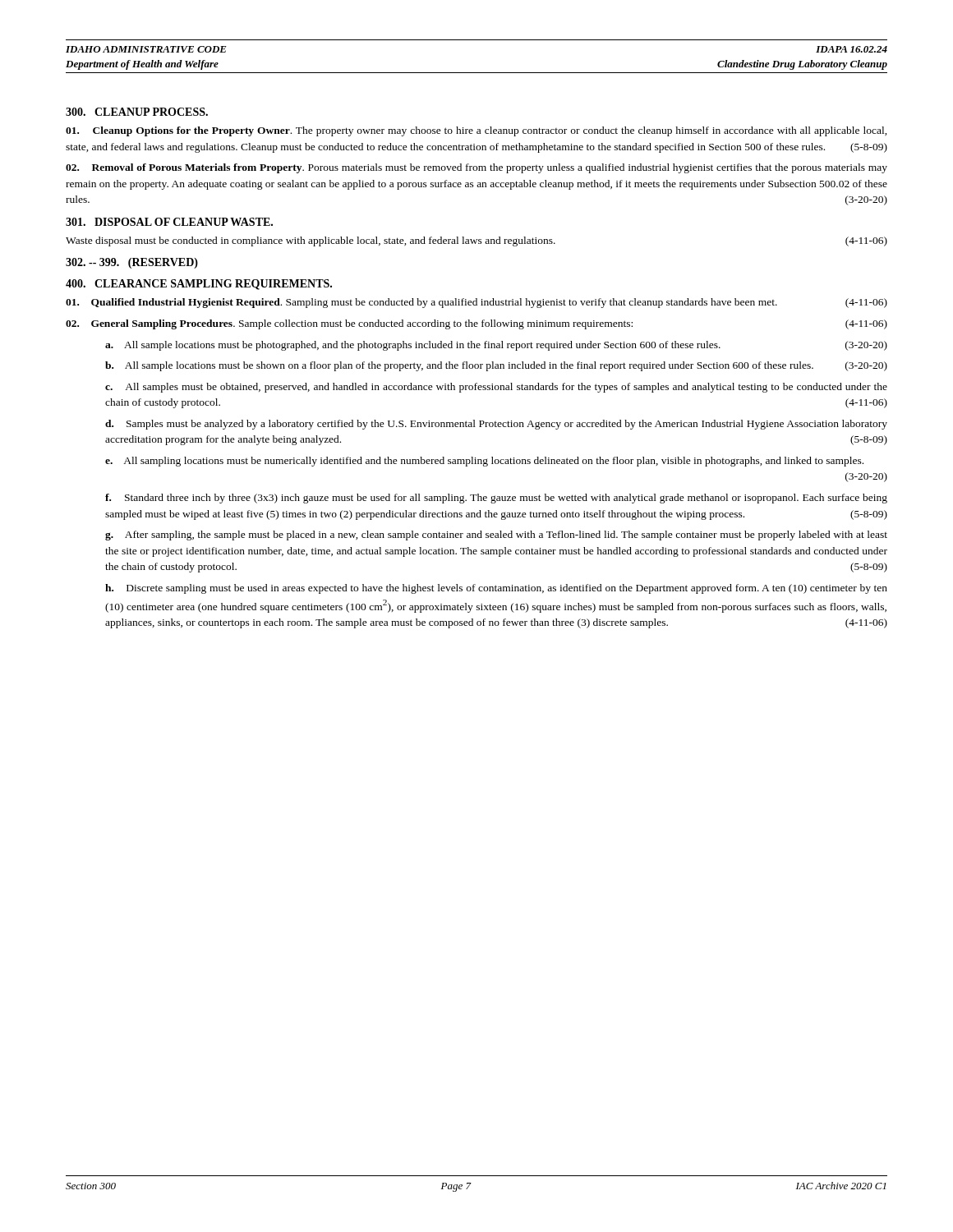Image resolution: width=953 pixels, height=1232 pixels.
Task: Click on the text block with the text "Waste disposal must be conducted in compliance"
Action: coord(476,240)
